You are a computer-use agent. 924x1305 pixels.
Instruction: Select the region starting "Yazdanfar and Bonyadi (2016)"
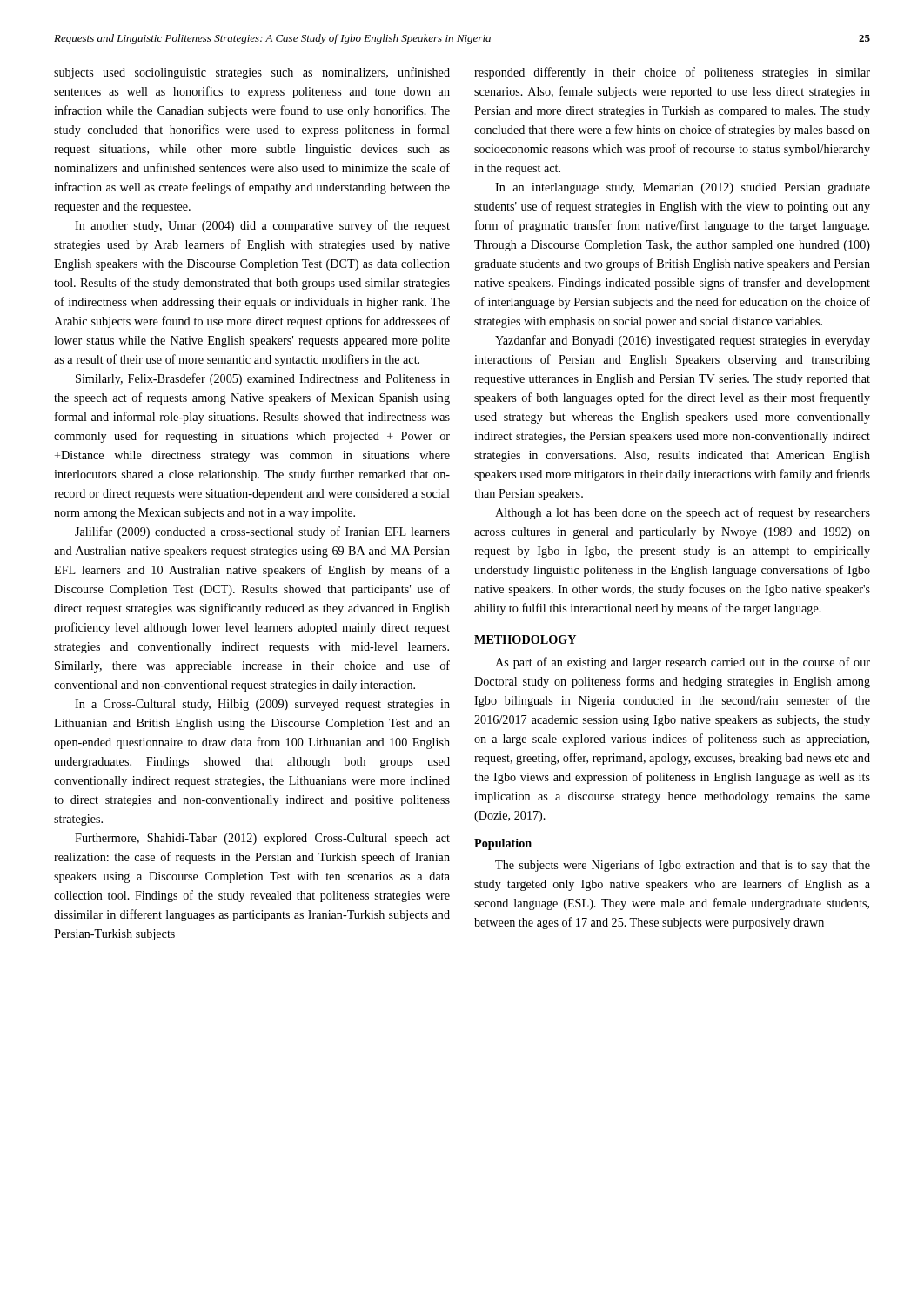(x=672, y=417)
